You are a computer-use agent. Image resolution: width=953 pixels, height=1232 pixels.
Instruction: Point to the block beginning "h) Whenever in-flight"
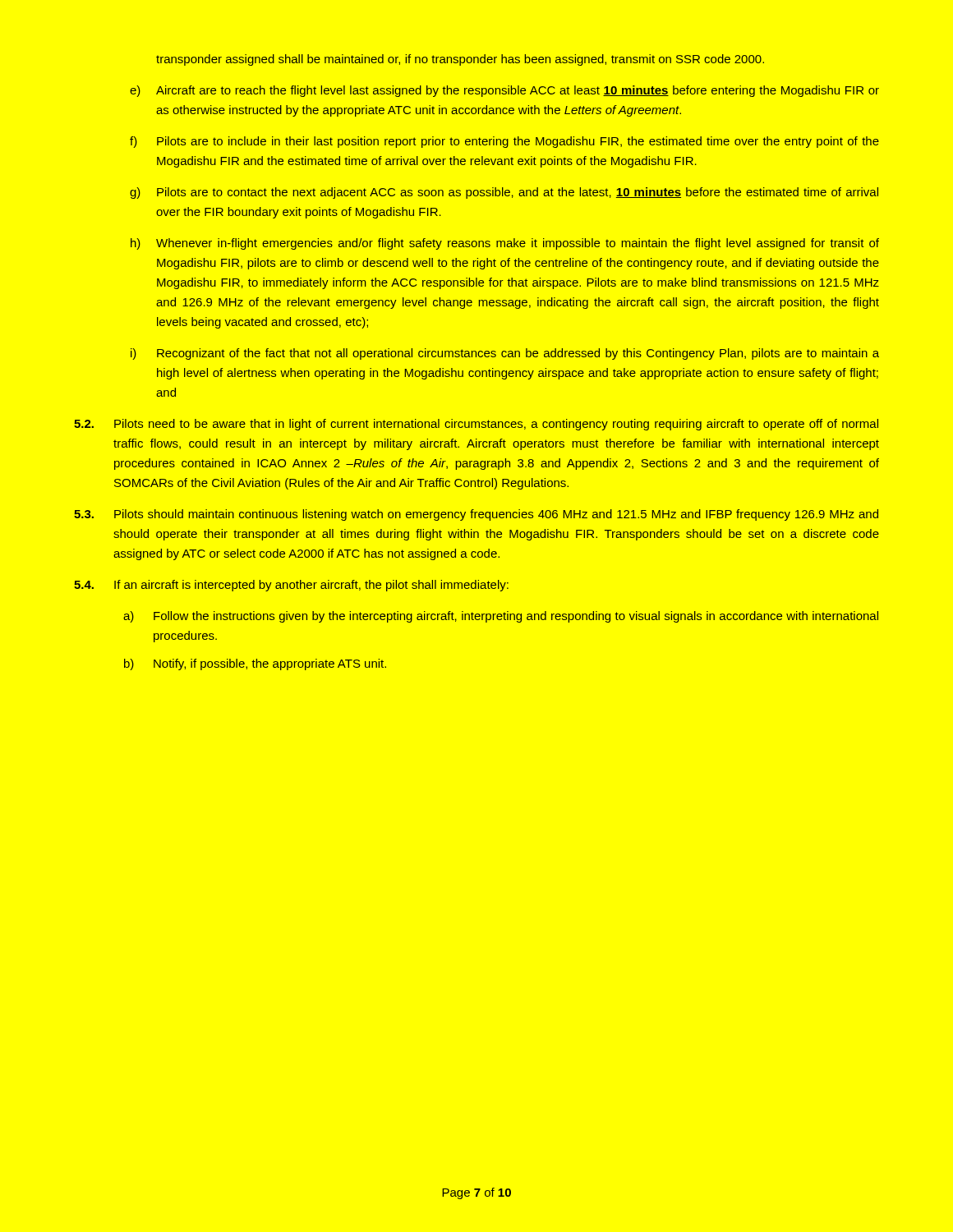504,282
